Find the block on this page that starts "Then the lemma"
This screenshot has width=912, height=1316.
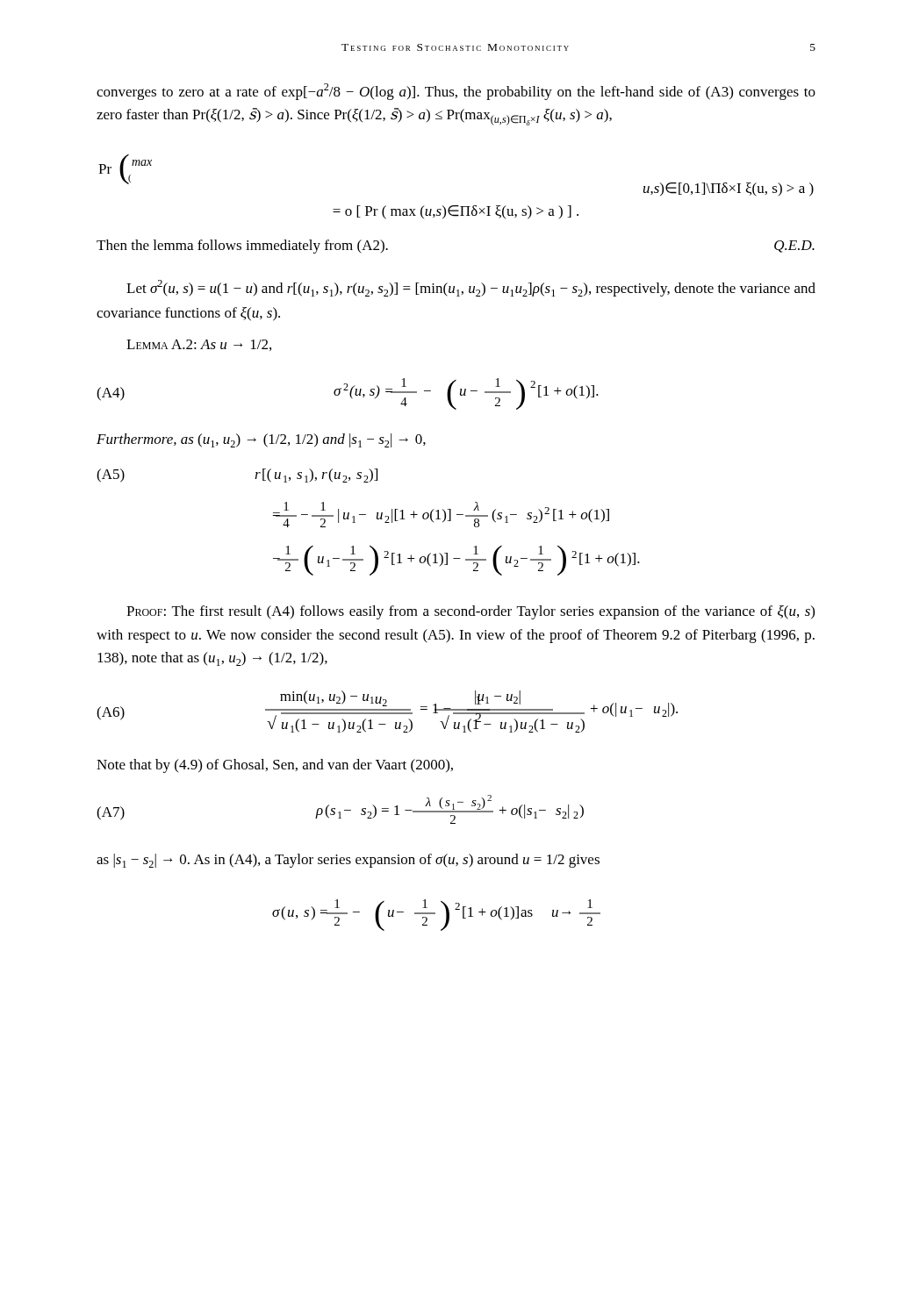(x=234, y=246)
